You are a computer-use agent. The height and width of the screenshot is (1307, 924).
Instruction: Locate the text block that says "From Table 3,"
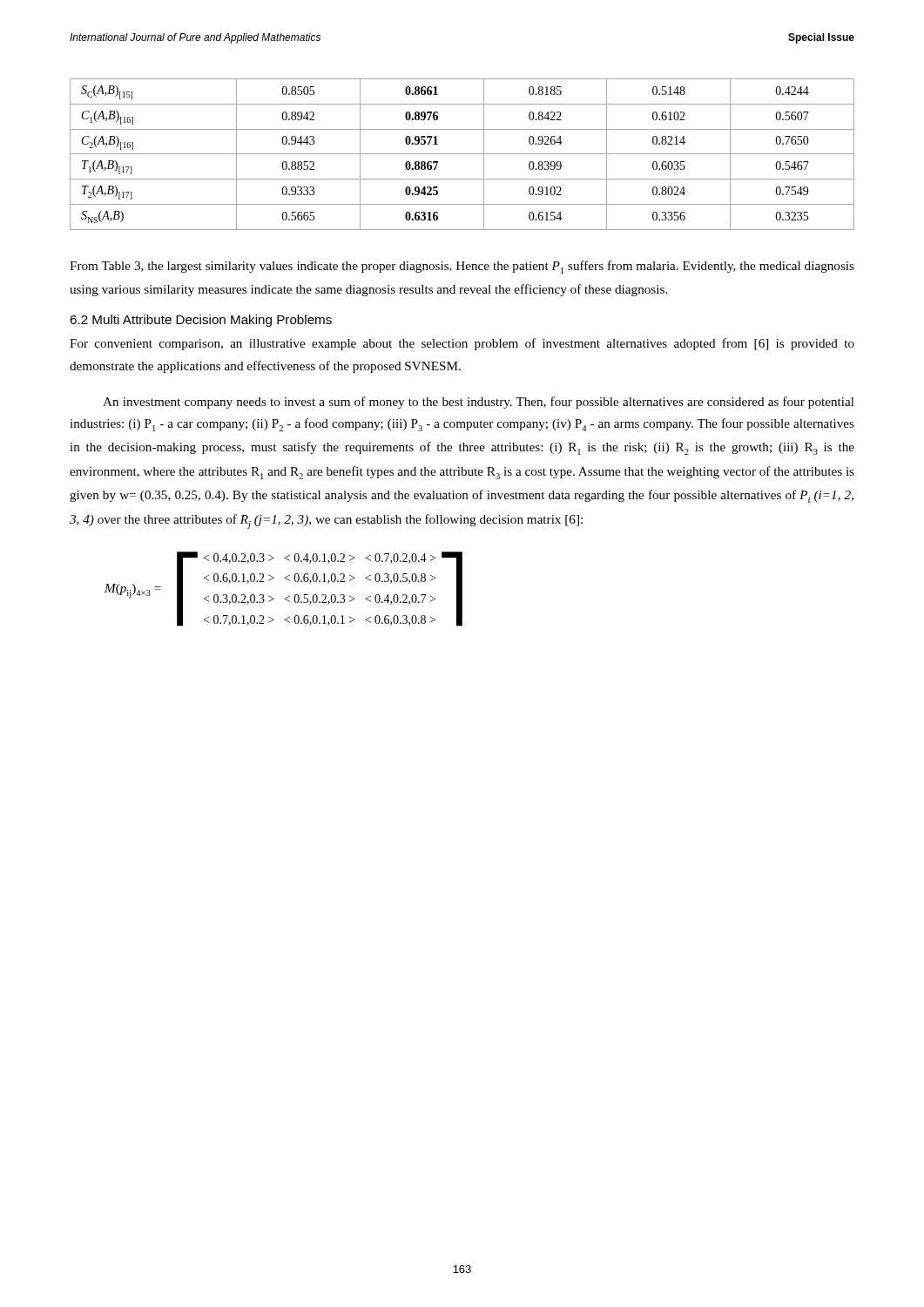point(462,277)
